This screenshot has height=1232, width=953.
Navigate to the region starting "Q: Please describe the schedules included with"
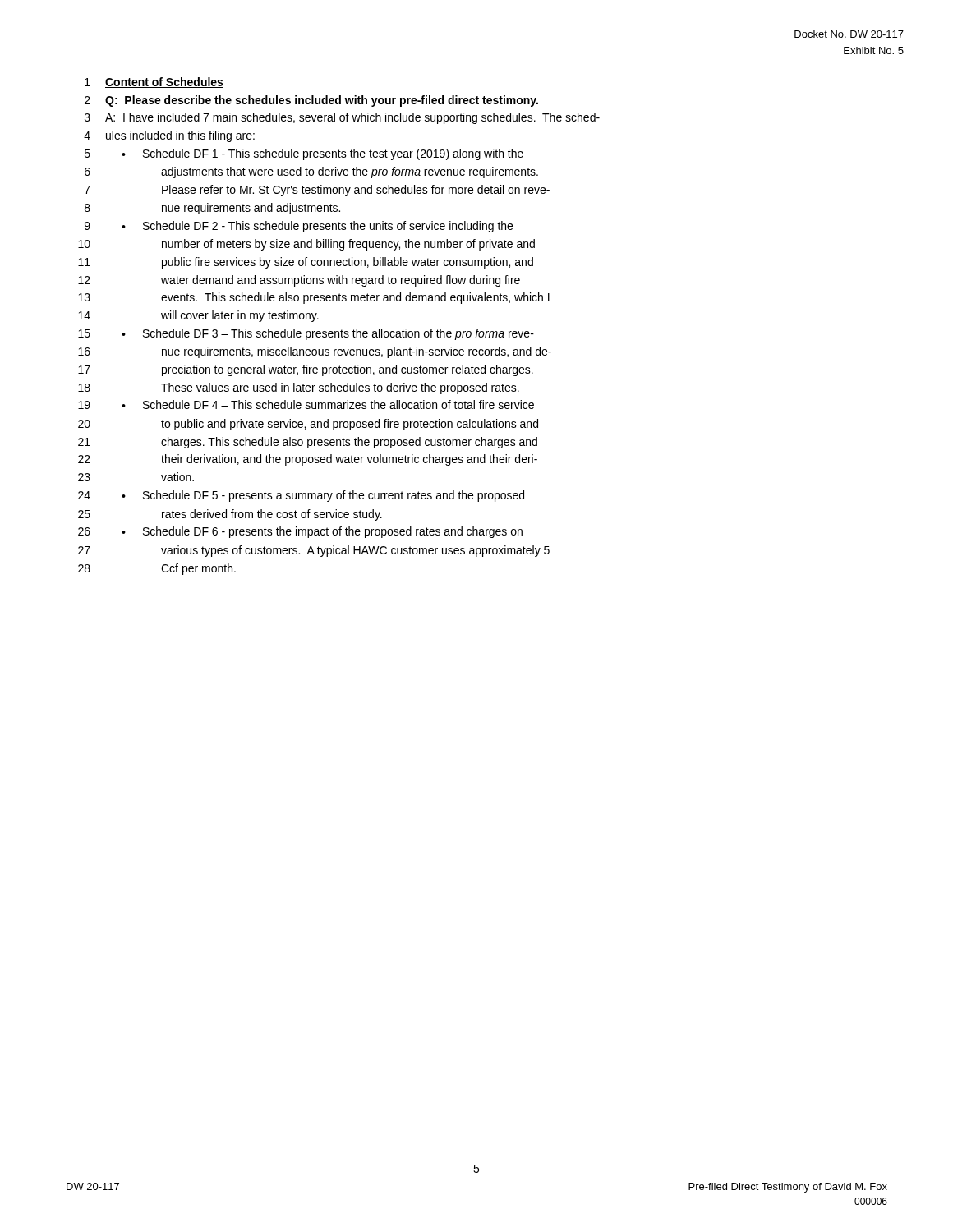(322, 100)
